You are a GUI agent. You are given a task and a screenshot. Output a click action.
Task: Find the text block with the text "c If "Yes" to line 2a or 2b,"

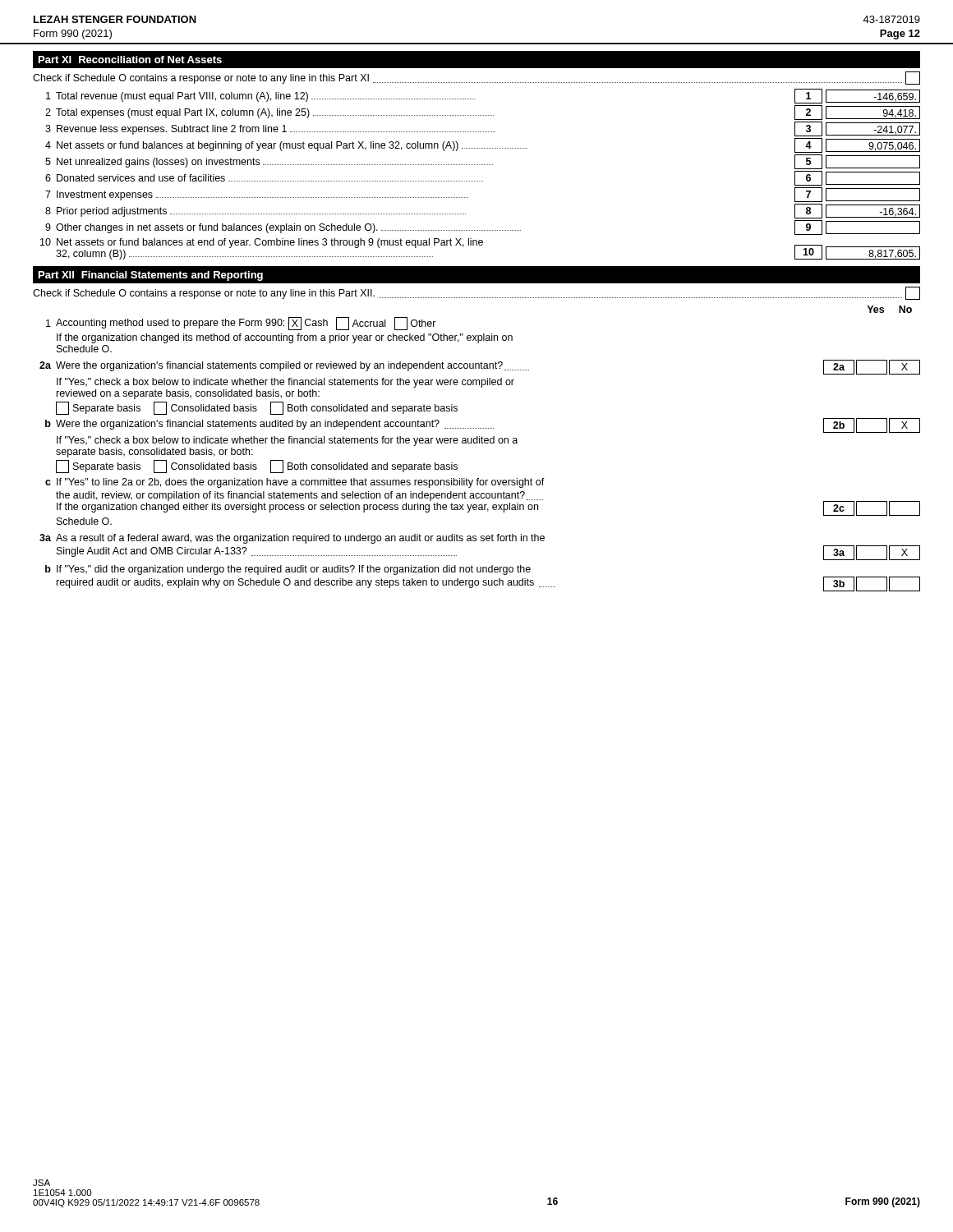click(476, 502)
